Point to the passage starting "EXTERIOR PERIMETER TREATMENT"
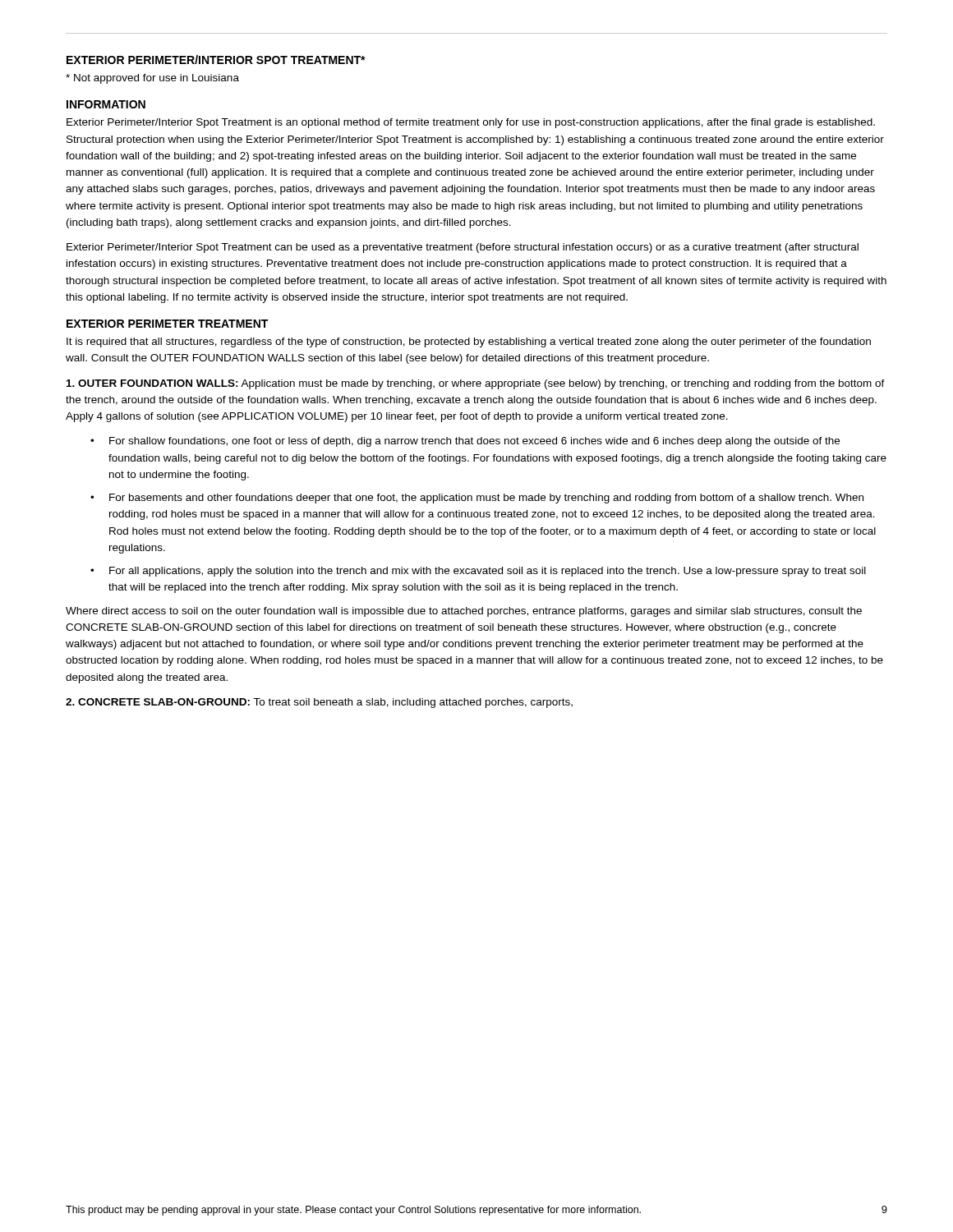The width and height of the screenshot is (953, 1232). point(167,324)
